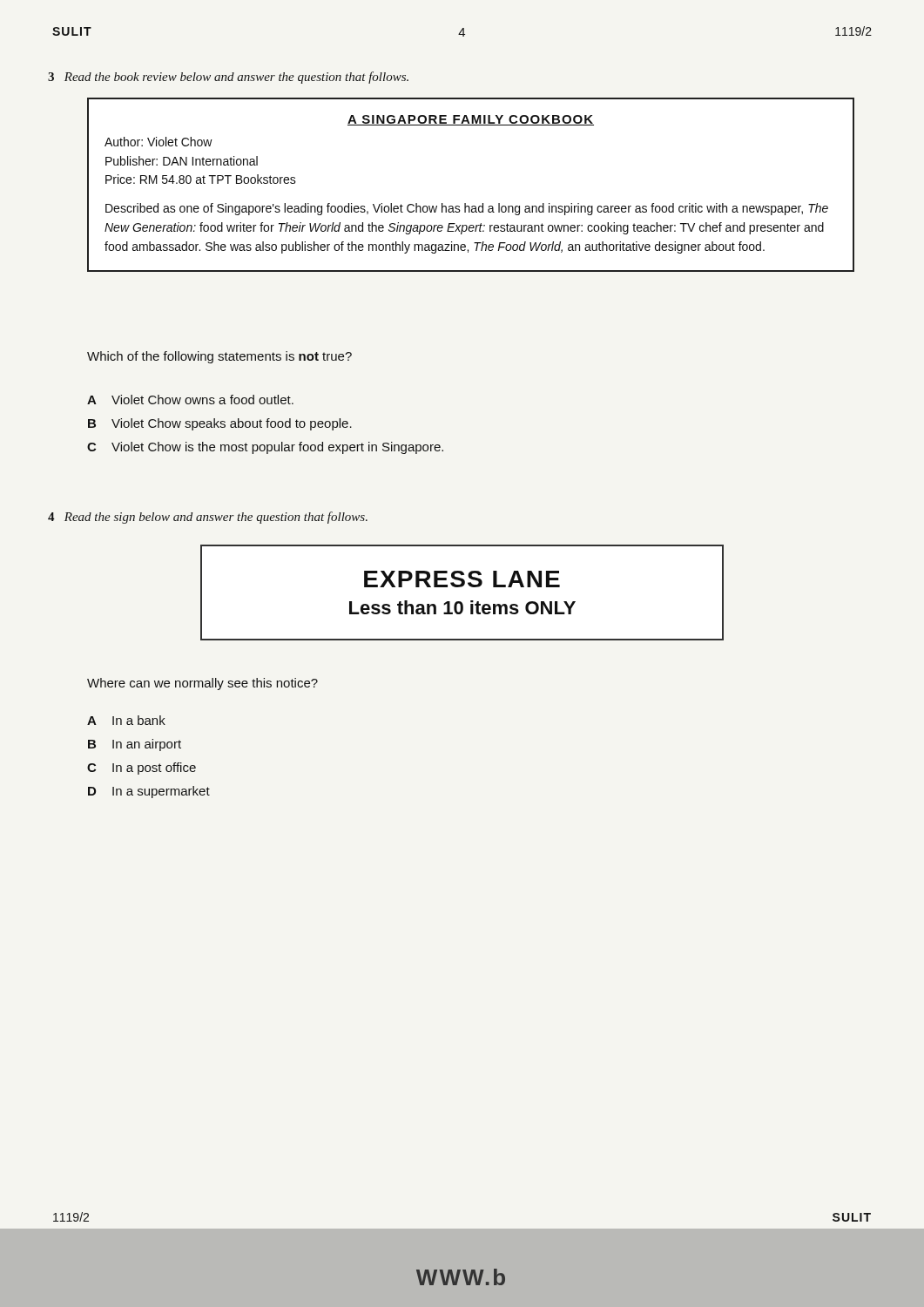Click on the text block that reads "3 Read the book review below and"

point(229,77)
